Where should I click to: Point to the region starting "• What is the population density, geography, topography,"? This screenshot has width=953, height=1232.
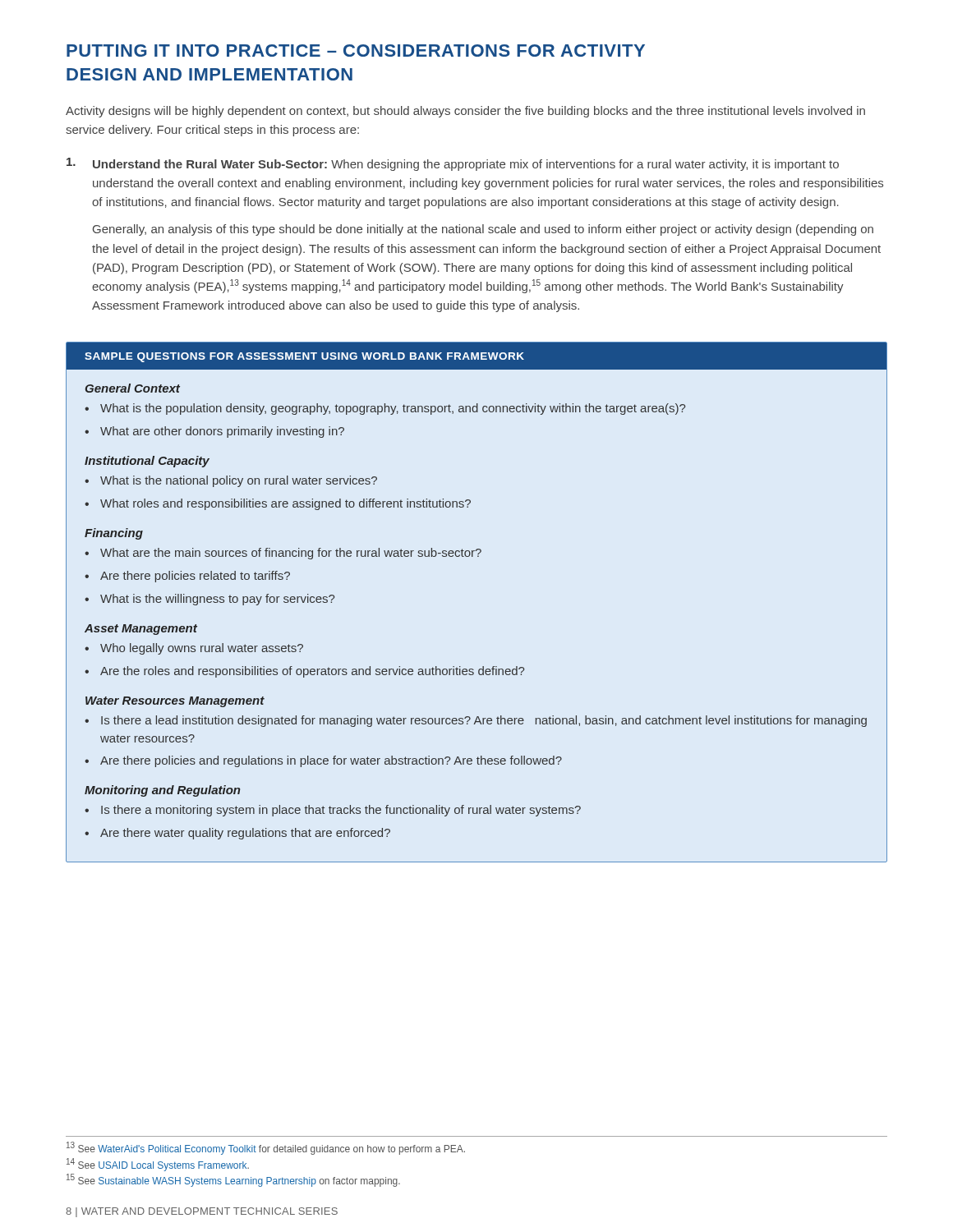tap(476, 409)
